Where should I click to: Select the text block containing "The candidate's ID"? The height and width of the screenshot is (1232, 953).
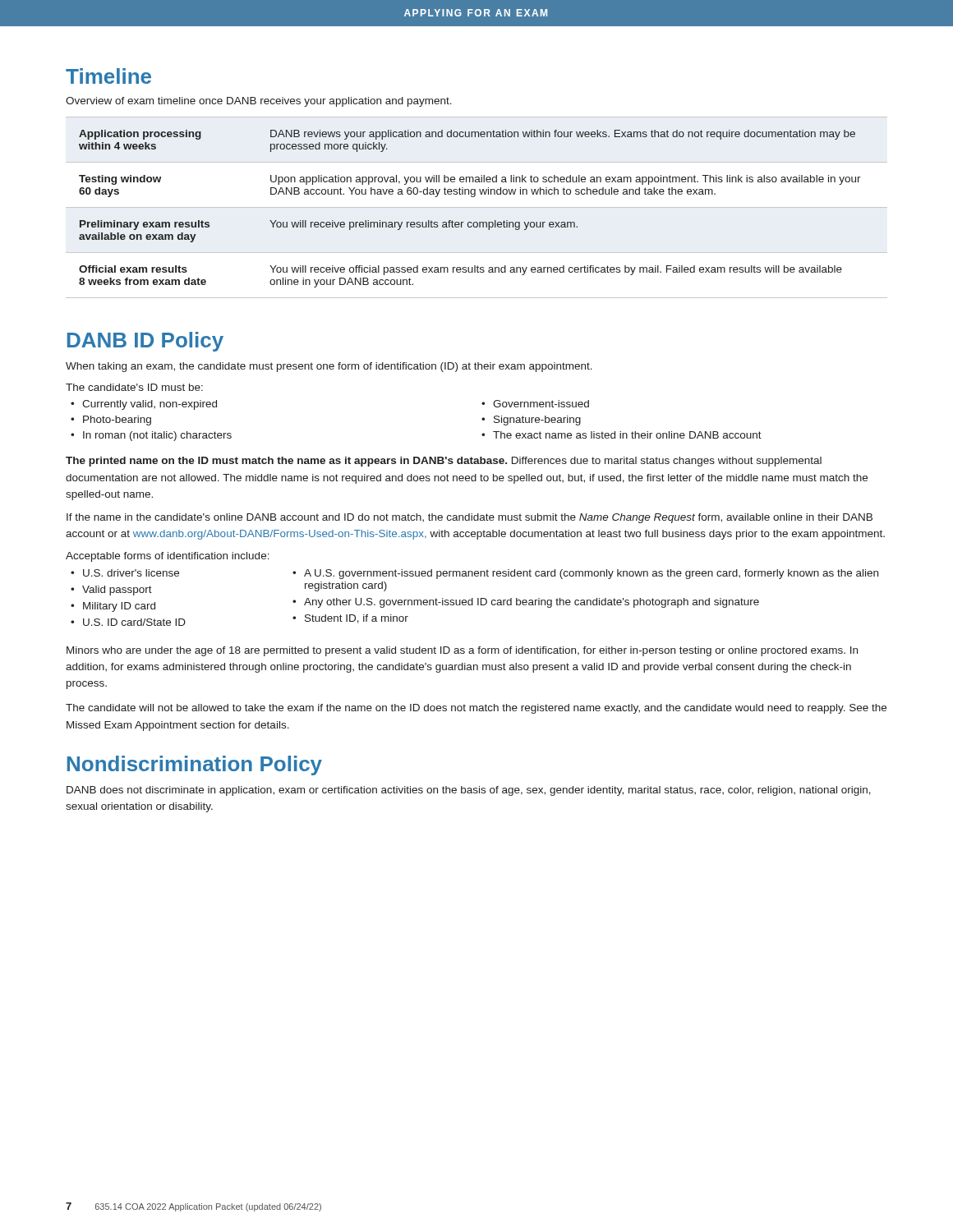135,387
